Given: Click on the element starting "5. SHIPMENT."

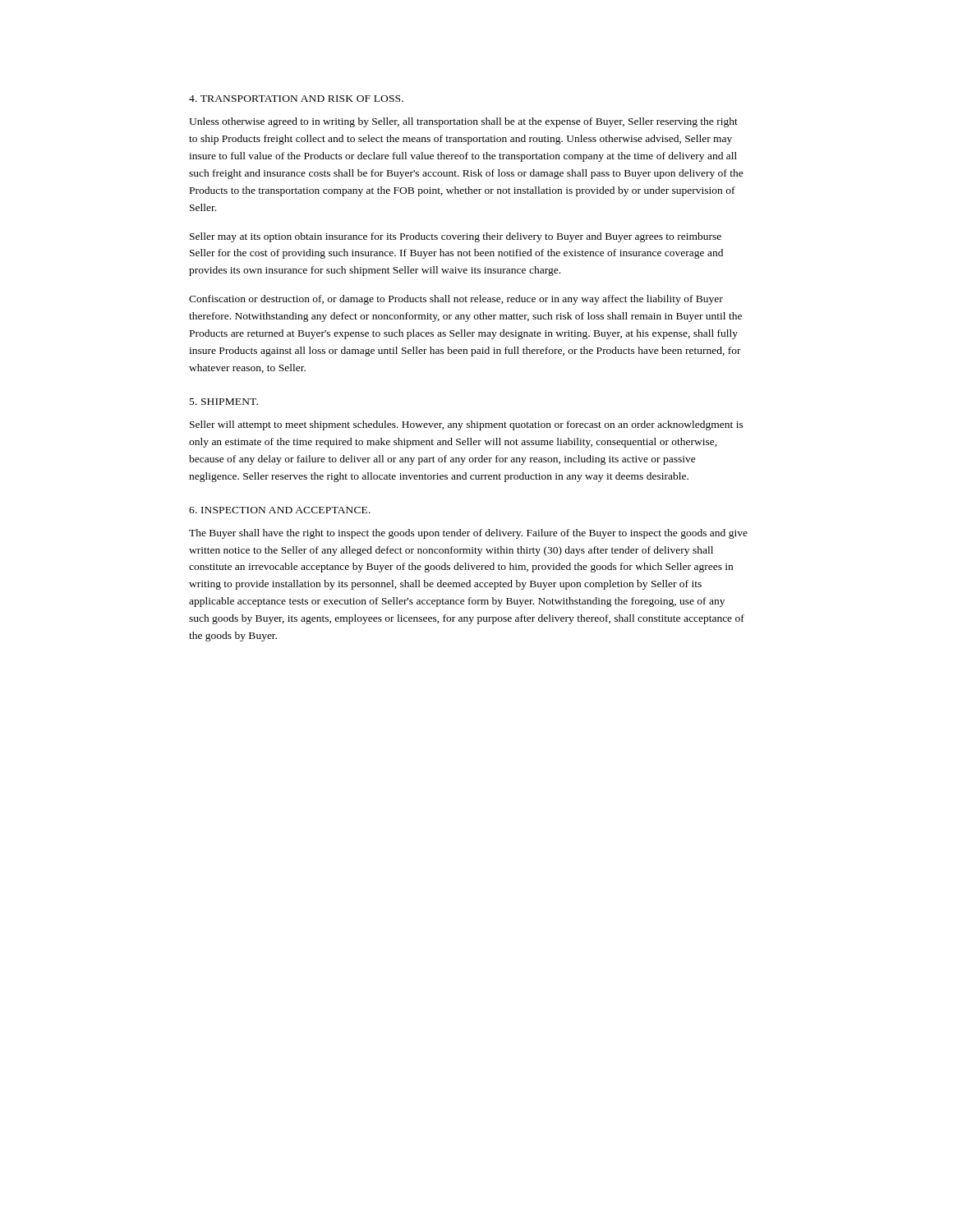Looking at the screenshot, I should tap(224, 401).
